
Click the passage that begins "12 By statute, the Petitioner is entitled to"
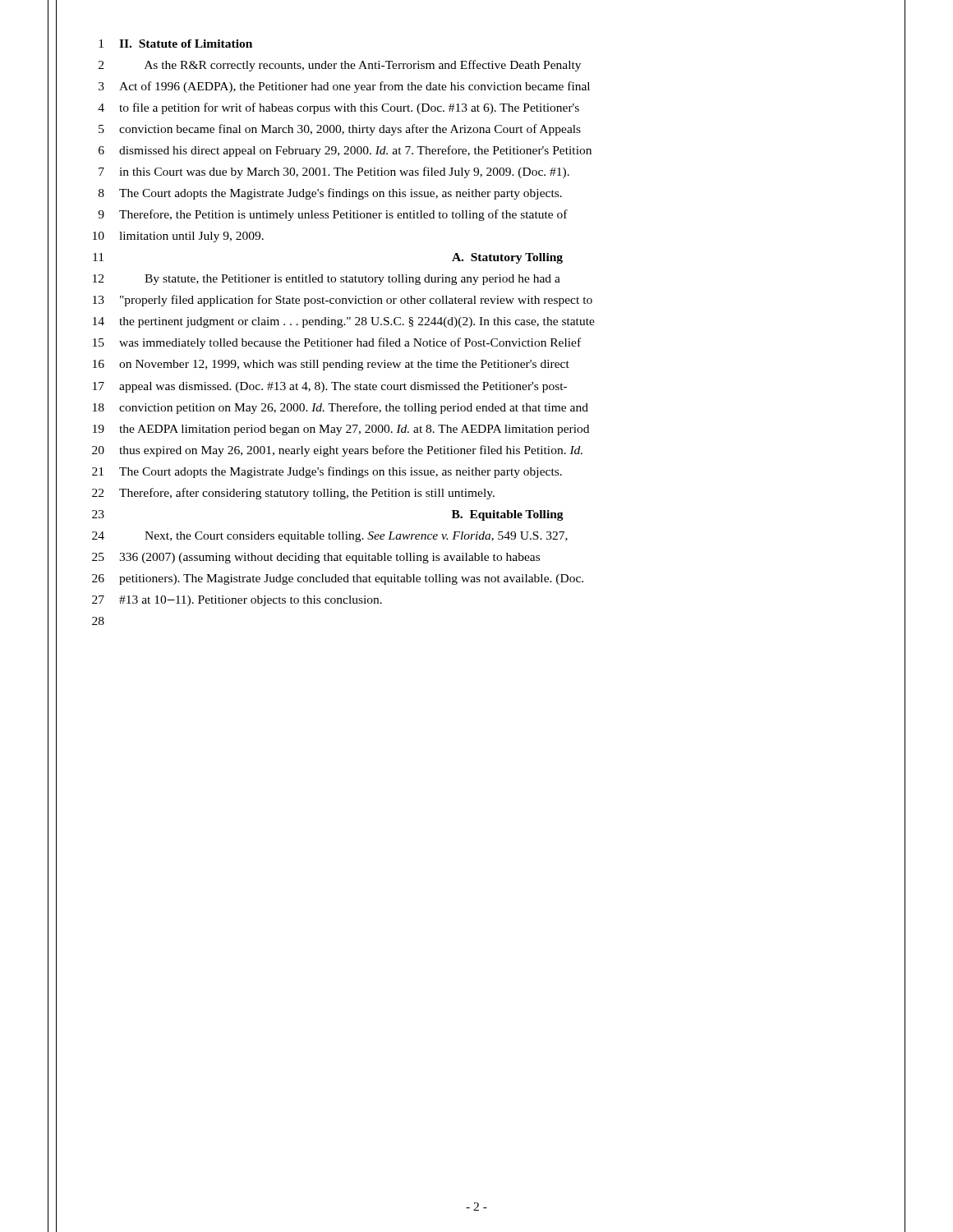click(x=483, y=279)
